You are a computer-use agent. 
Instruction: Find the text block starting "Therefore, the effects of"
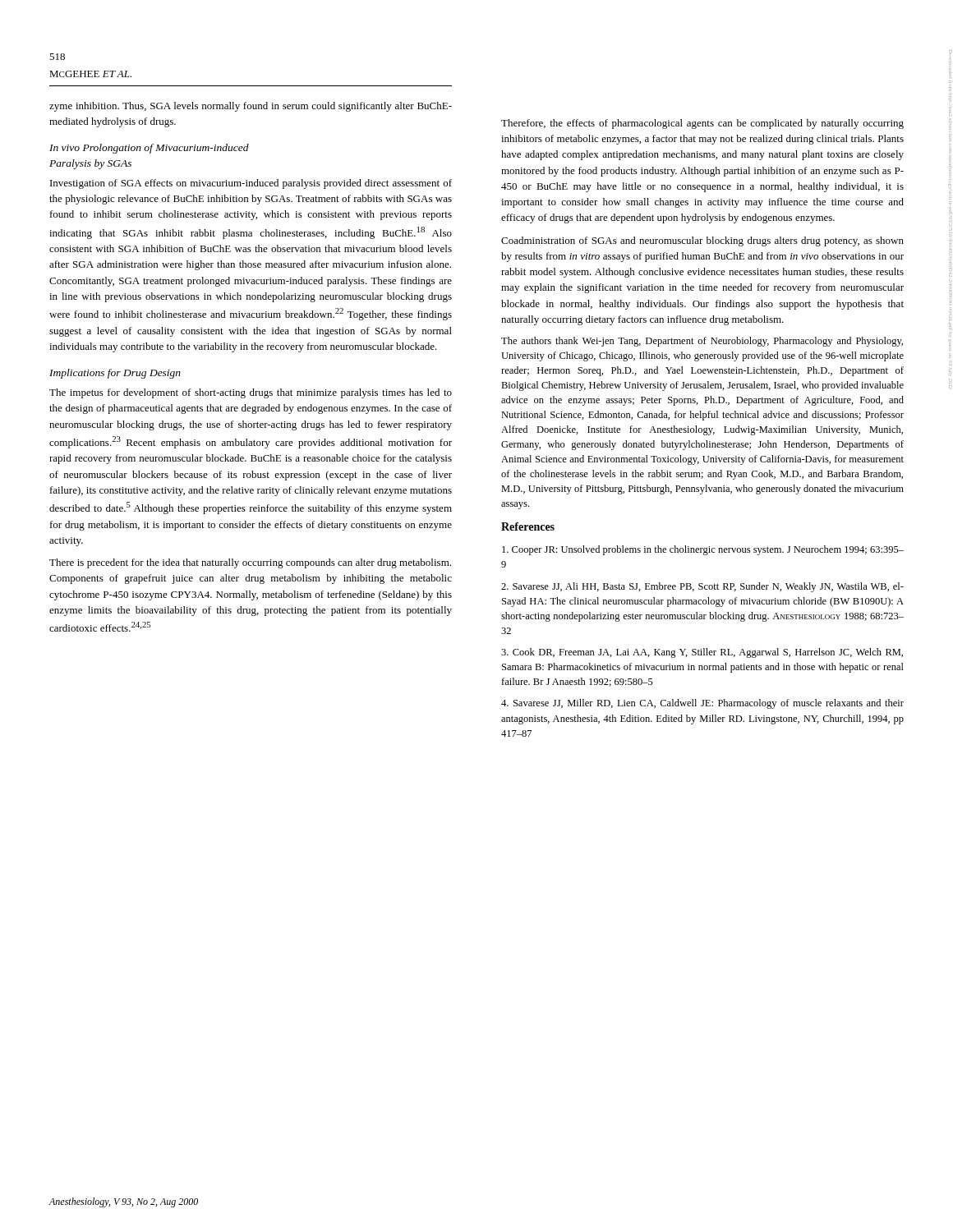click(x=702, y=170)
